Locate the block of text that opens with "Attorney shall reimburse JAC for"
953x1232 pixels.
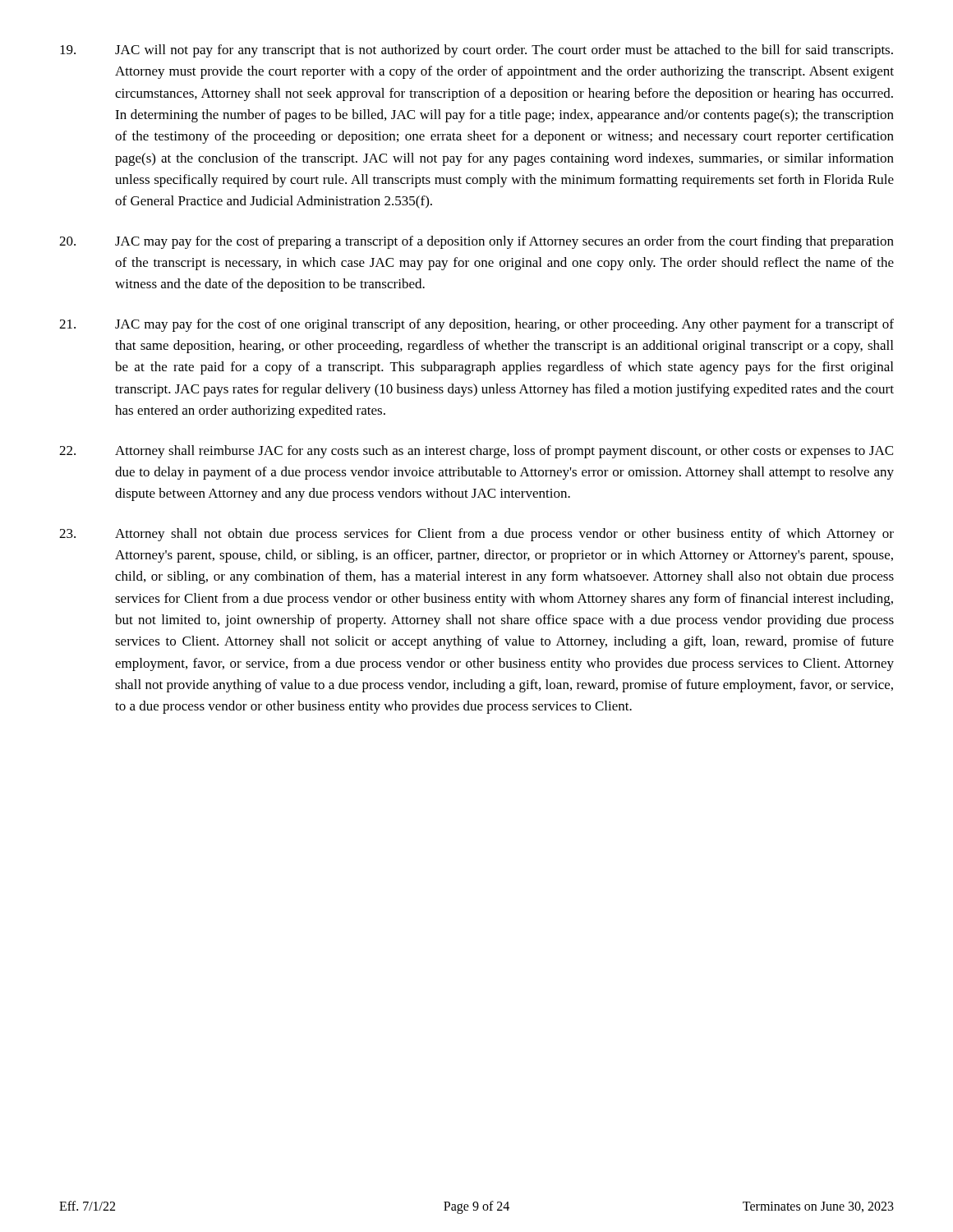pyautogui.click(x=476, y=472)
